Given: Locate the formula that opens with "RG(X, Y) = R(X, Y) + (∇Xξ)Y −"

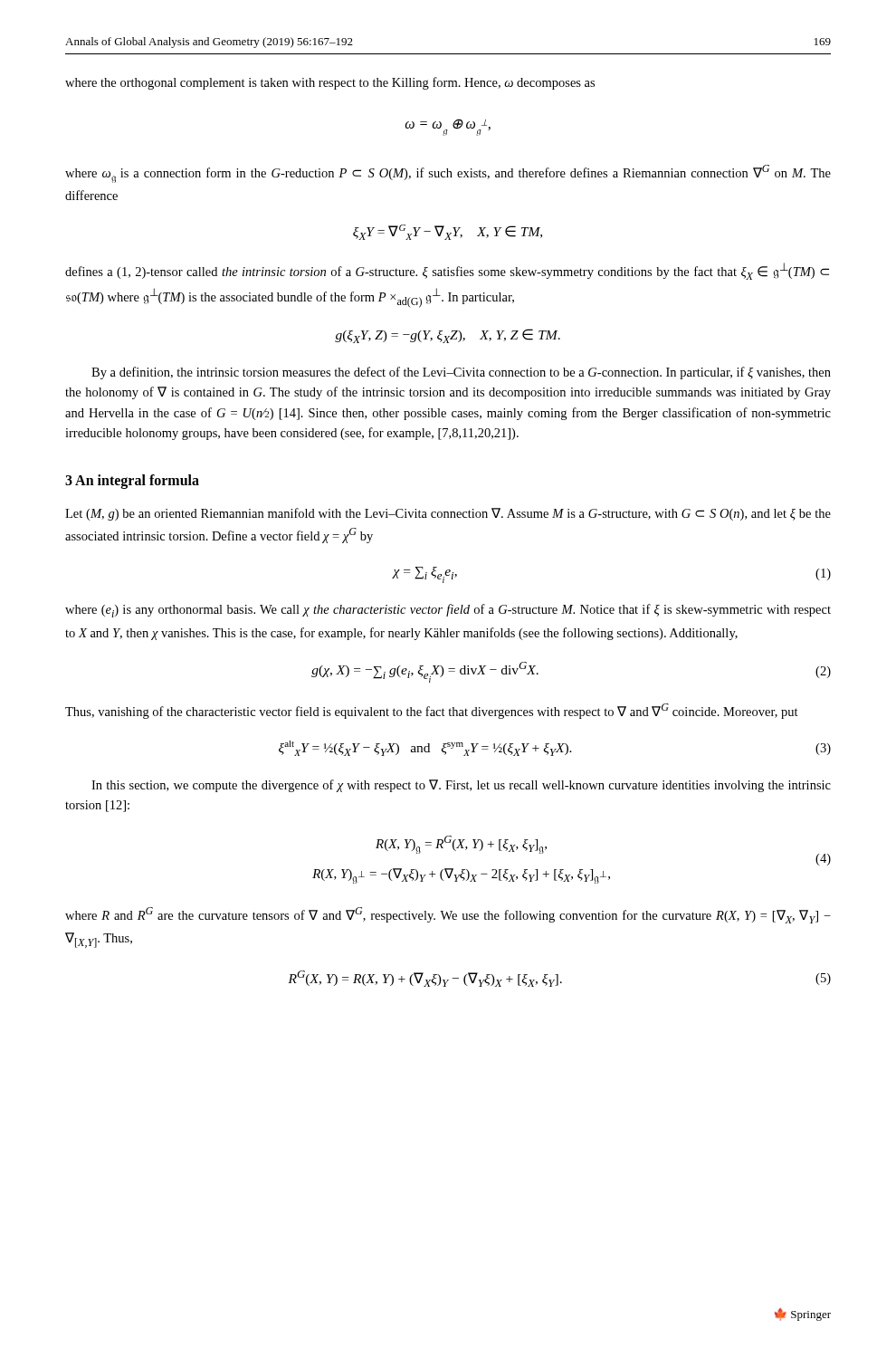Looking at the screenshot, I should coord(448,979).
